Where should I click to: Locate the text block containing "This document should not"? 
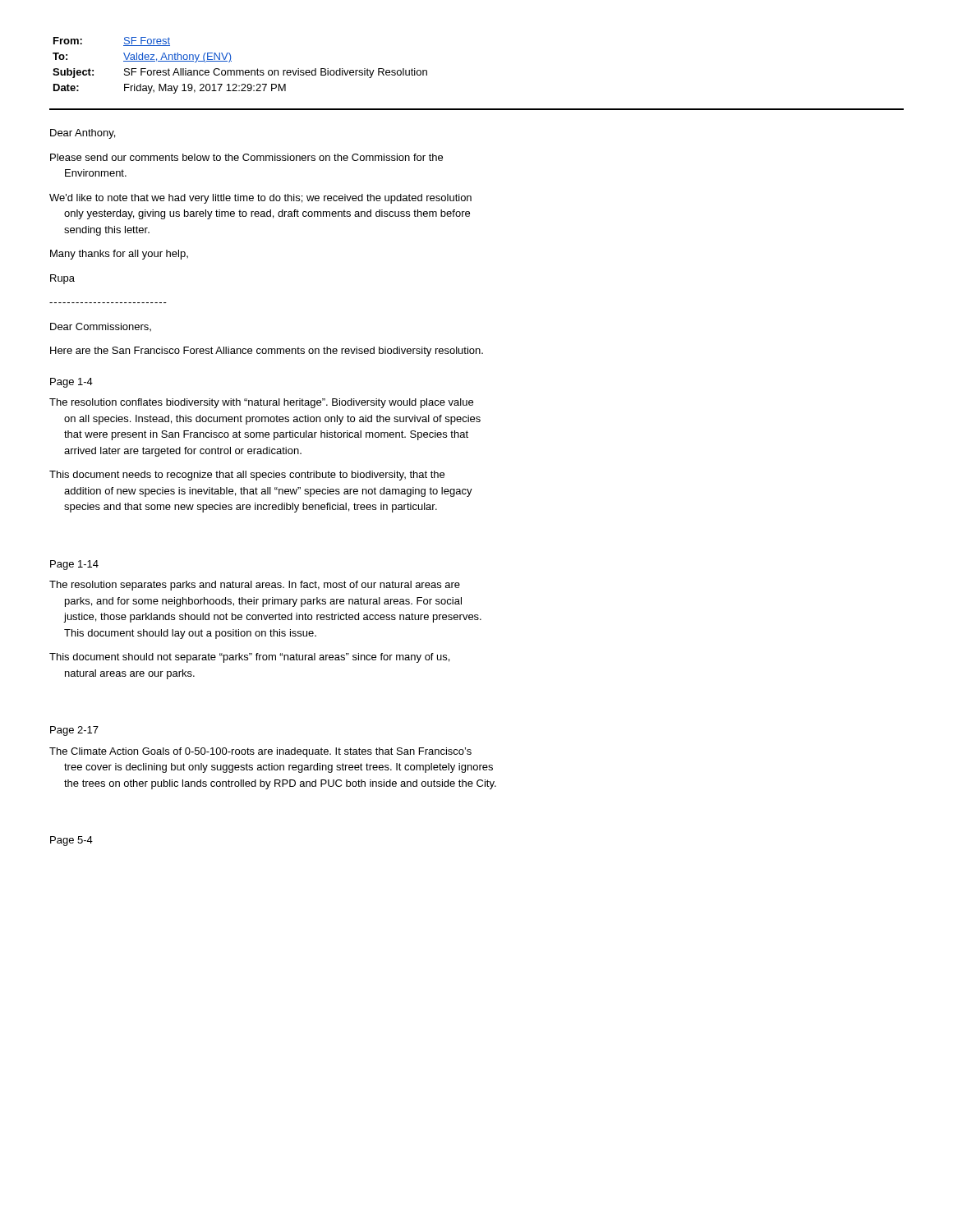(x=250, y=665)
